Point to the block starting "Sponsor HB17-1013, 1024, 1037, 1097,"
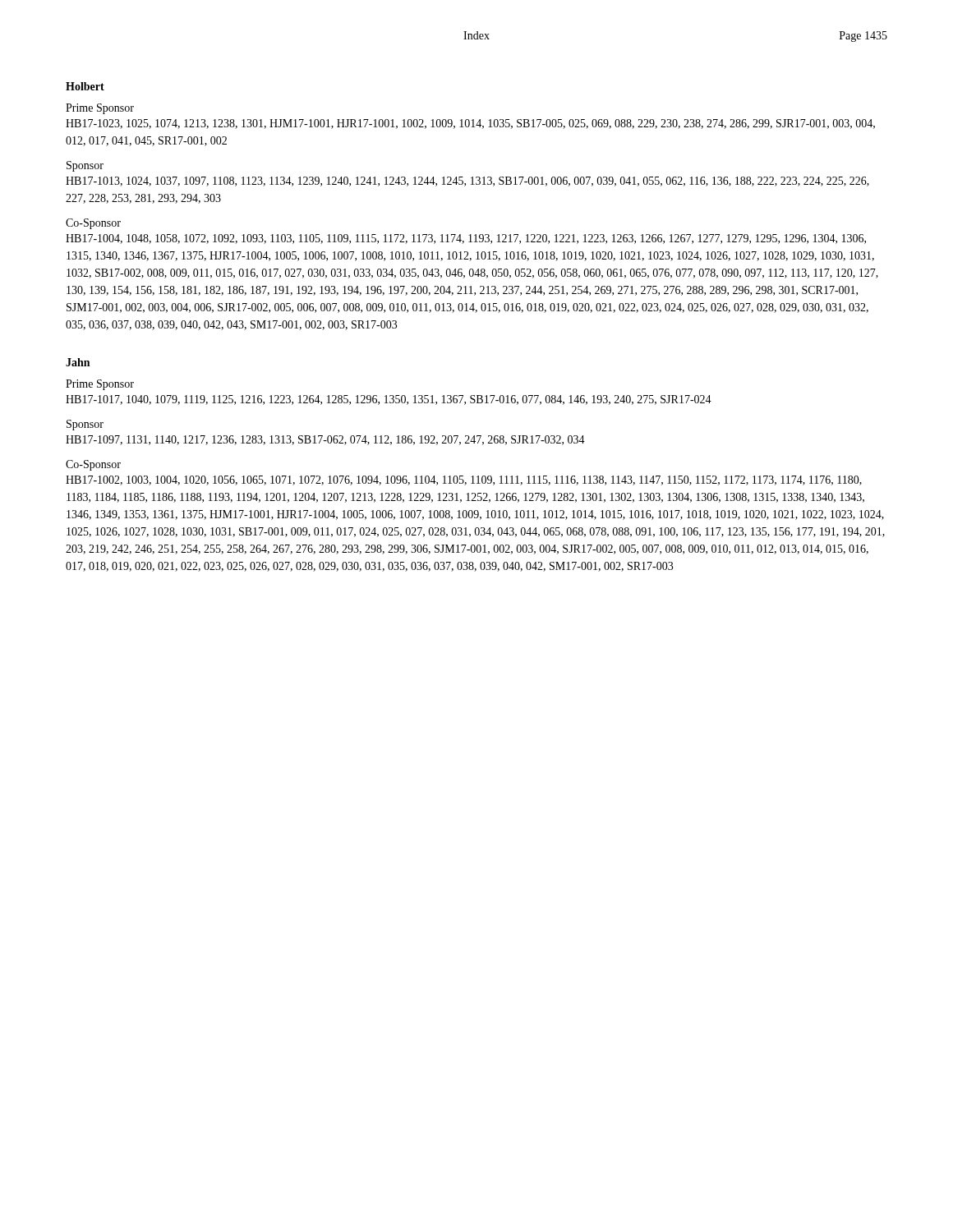The height and width of the screenshot is (1232, 953). click(476, 183)
